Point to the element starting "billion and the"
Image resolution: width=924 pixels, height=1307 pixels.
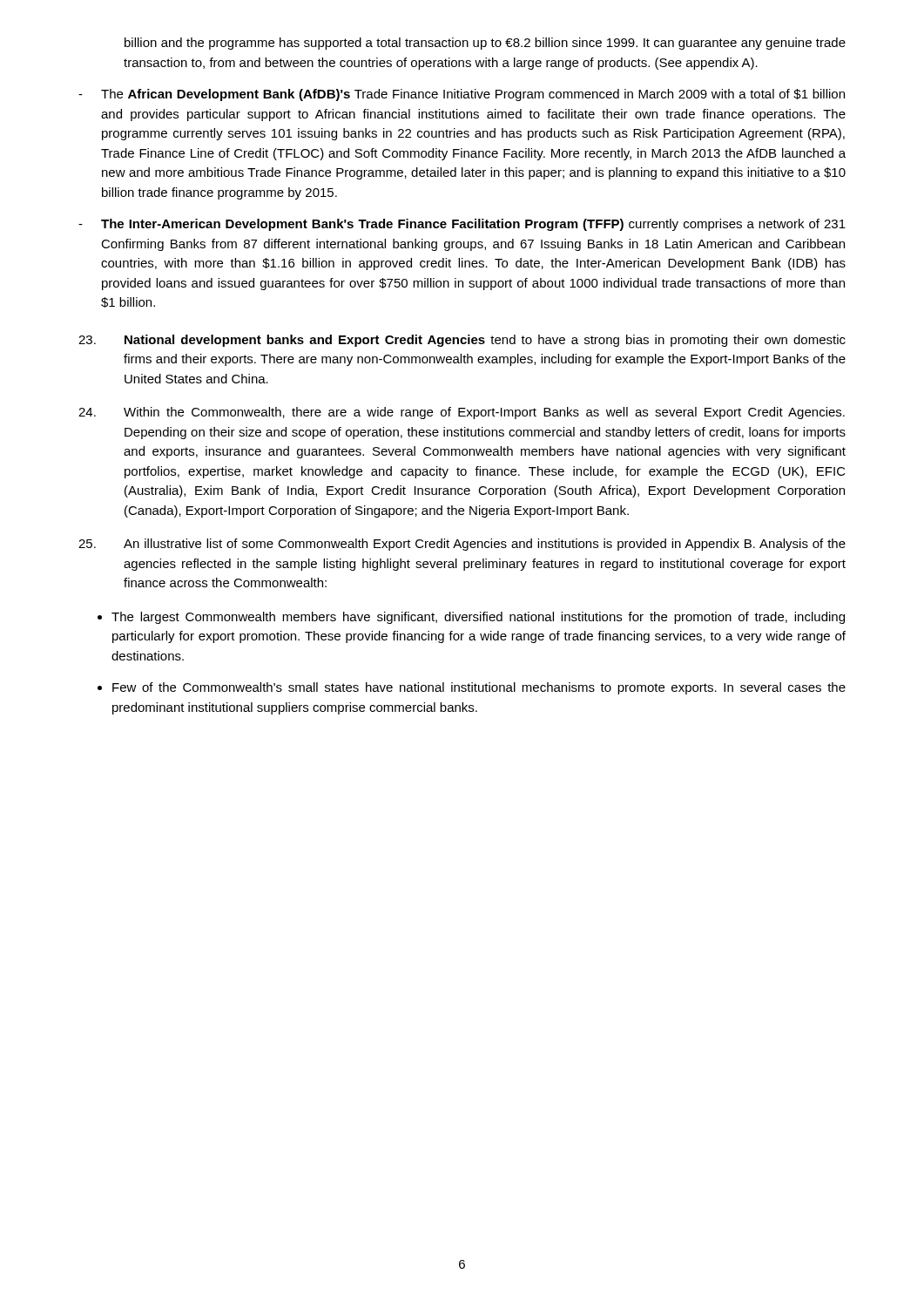coord(485,52)
